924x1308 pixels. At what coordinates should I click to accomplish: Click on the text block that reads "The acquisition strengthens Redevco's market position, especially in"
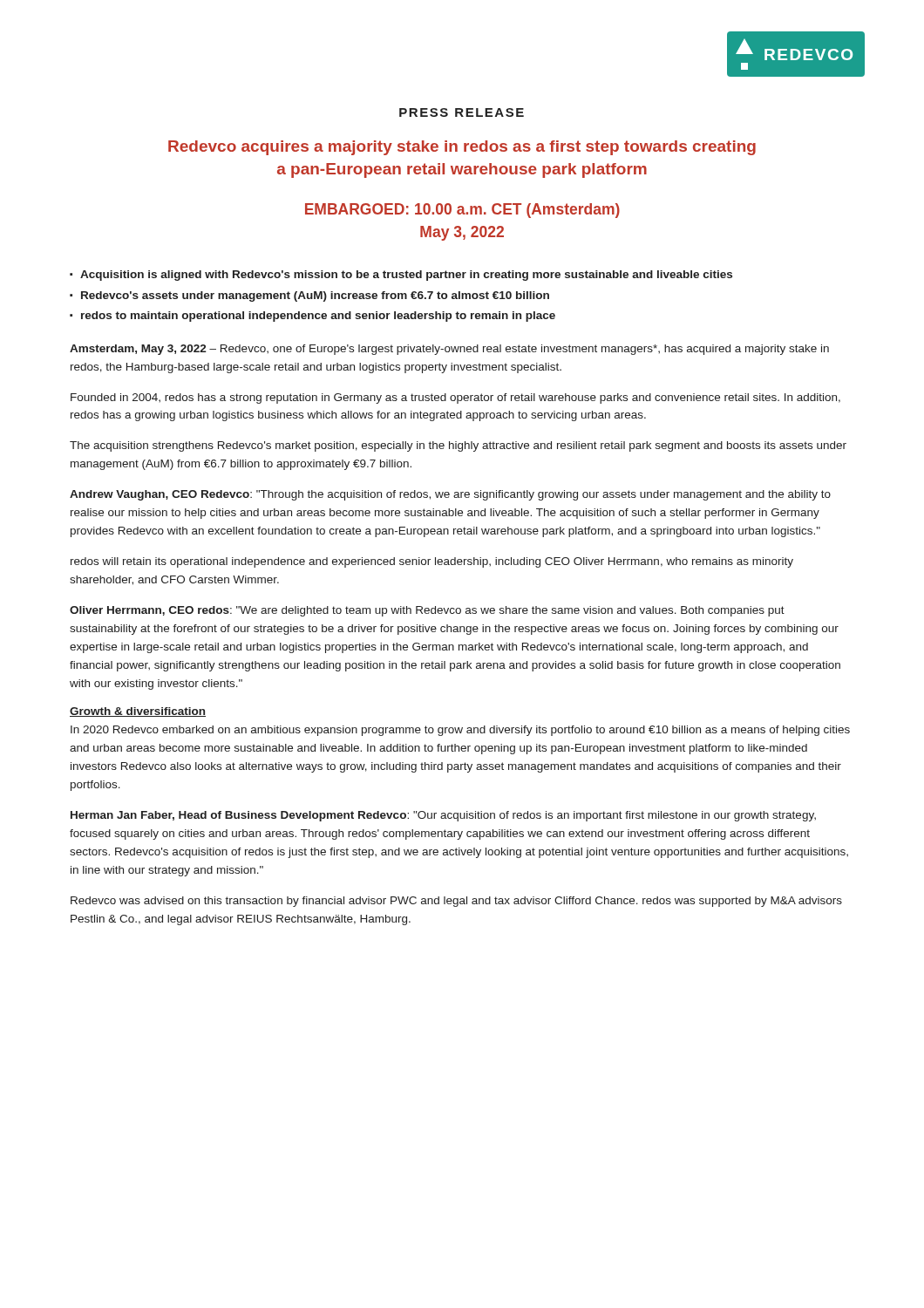click(x=458, y=455)
